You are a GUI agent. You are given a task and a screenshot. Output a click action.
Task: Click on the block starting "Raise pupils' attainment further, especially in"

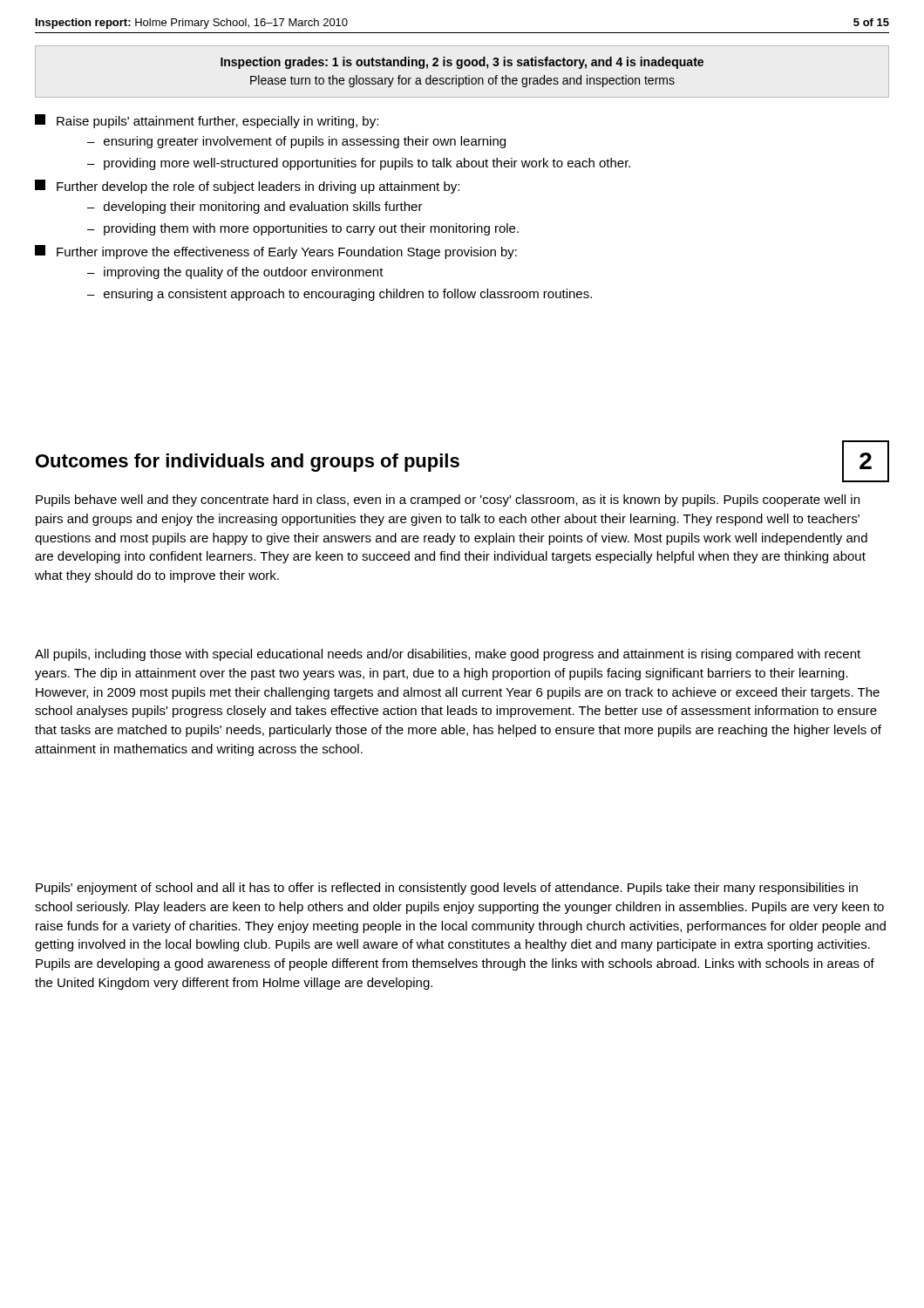pyautogui.click(x=207, y=121)
